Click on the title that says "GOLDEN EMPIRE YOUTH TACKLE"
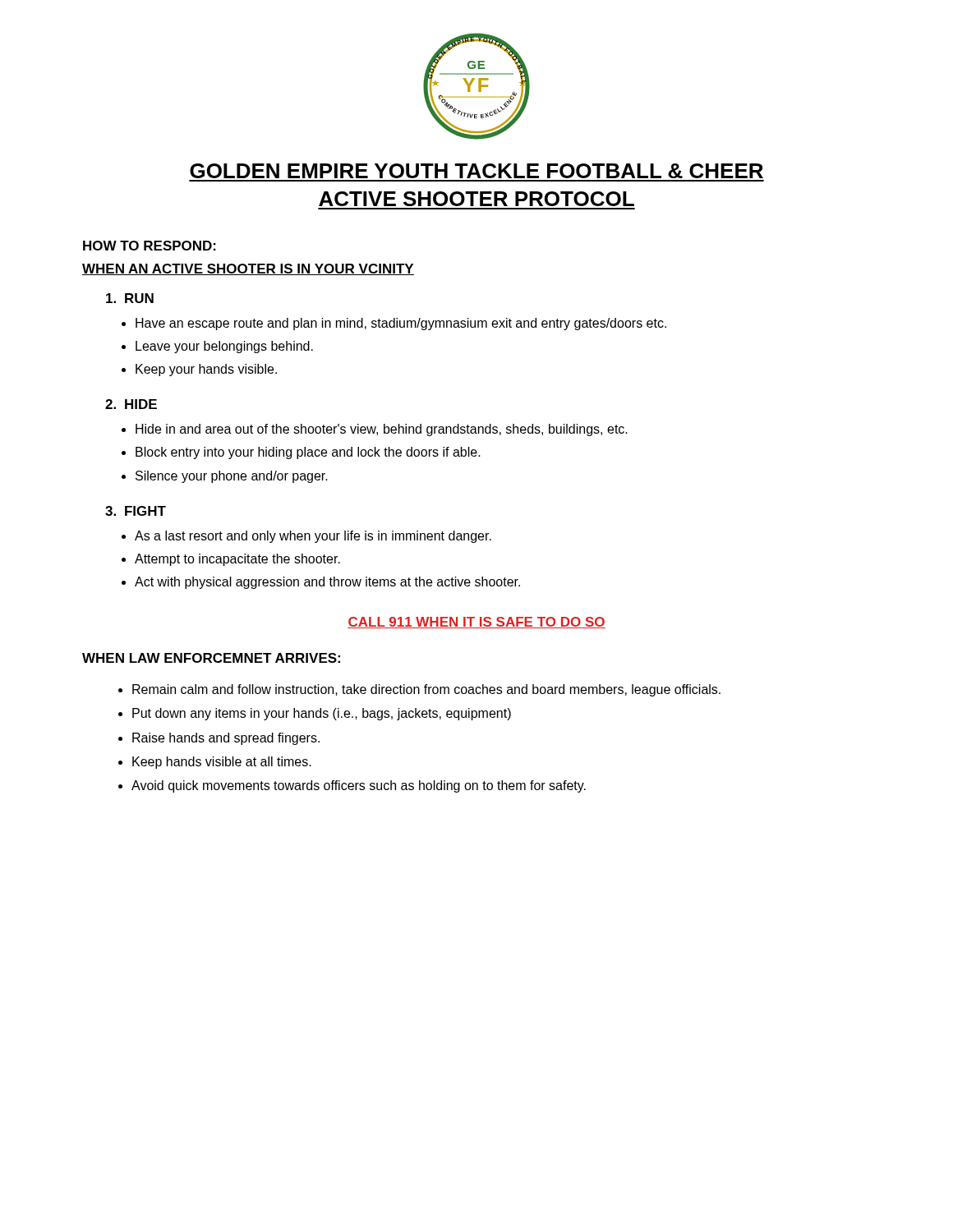 476,185
